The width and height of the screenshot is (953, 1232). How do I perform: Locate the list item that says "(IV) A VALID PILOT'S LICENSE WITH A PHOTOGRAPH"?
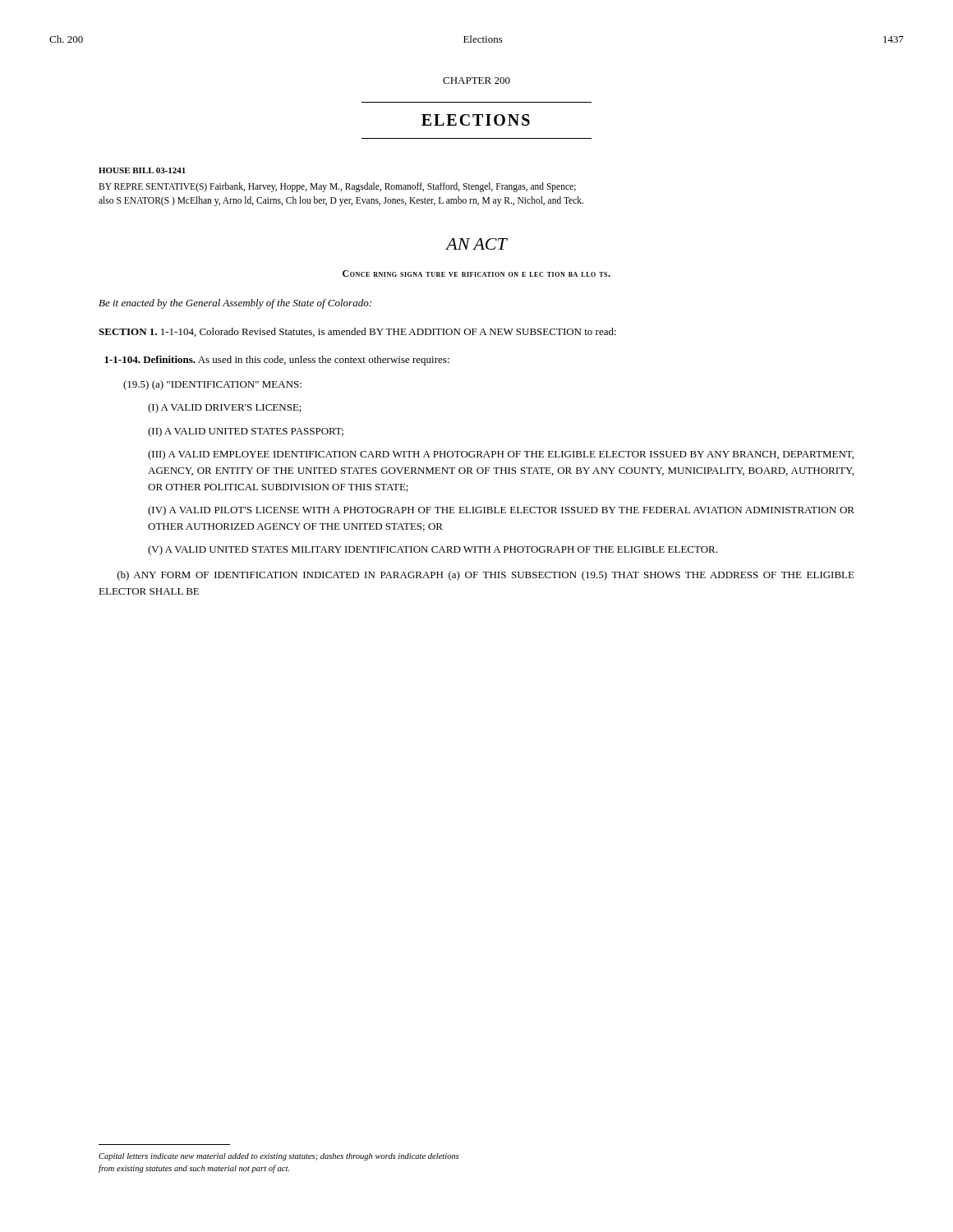click(x=501, y=518)
